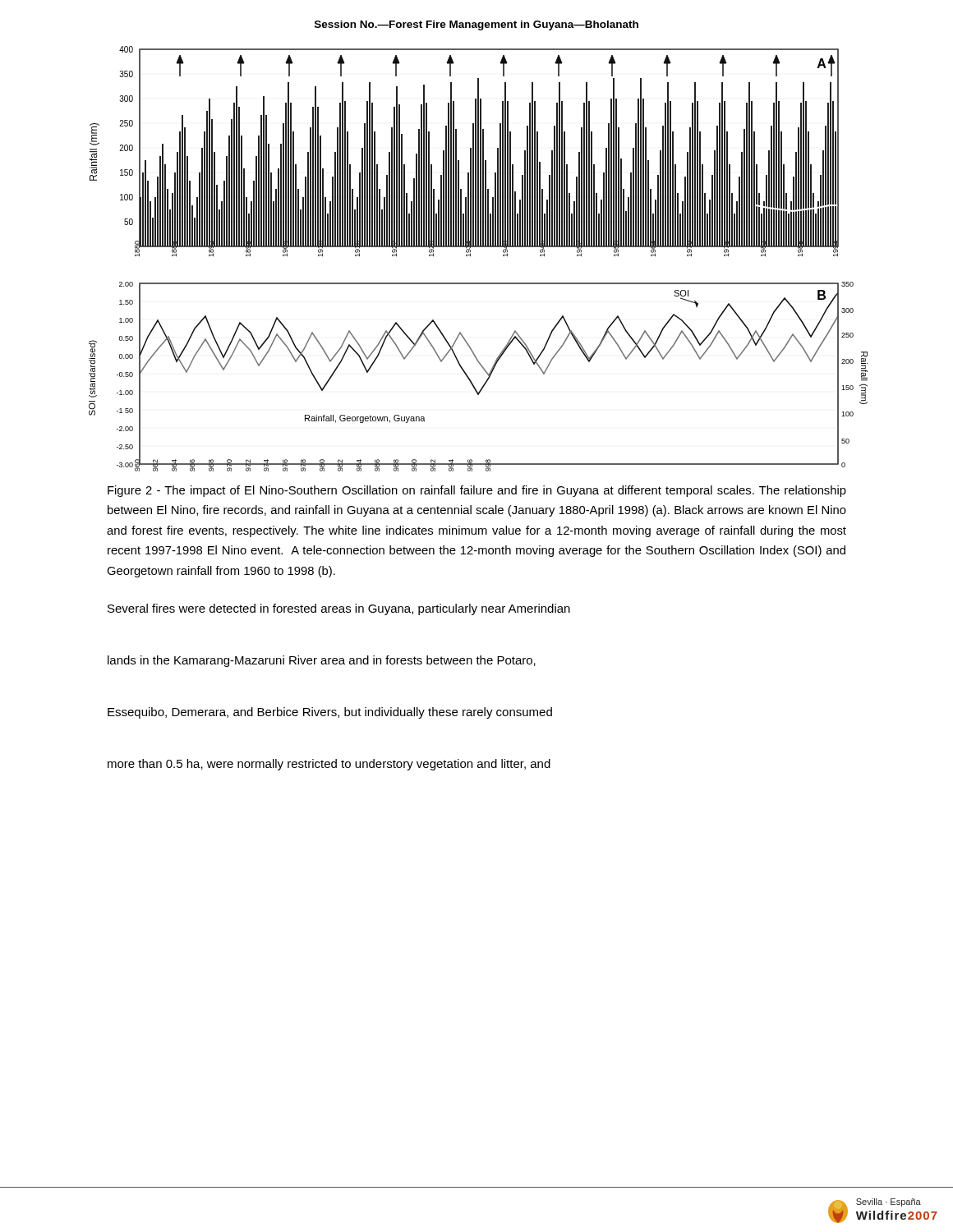Click the passage that begins "Several fires were detected in forested areas"
Screen dimensions: 1232x953
click(339, 609)
